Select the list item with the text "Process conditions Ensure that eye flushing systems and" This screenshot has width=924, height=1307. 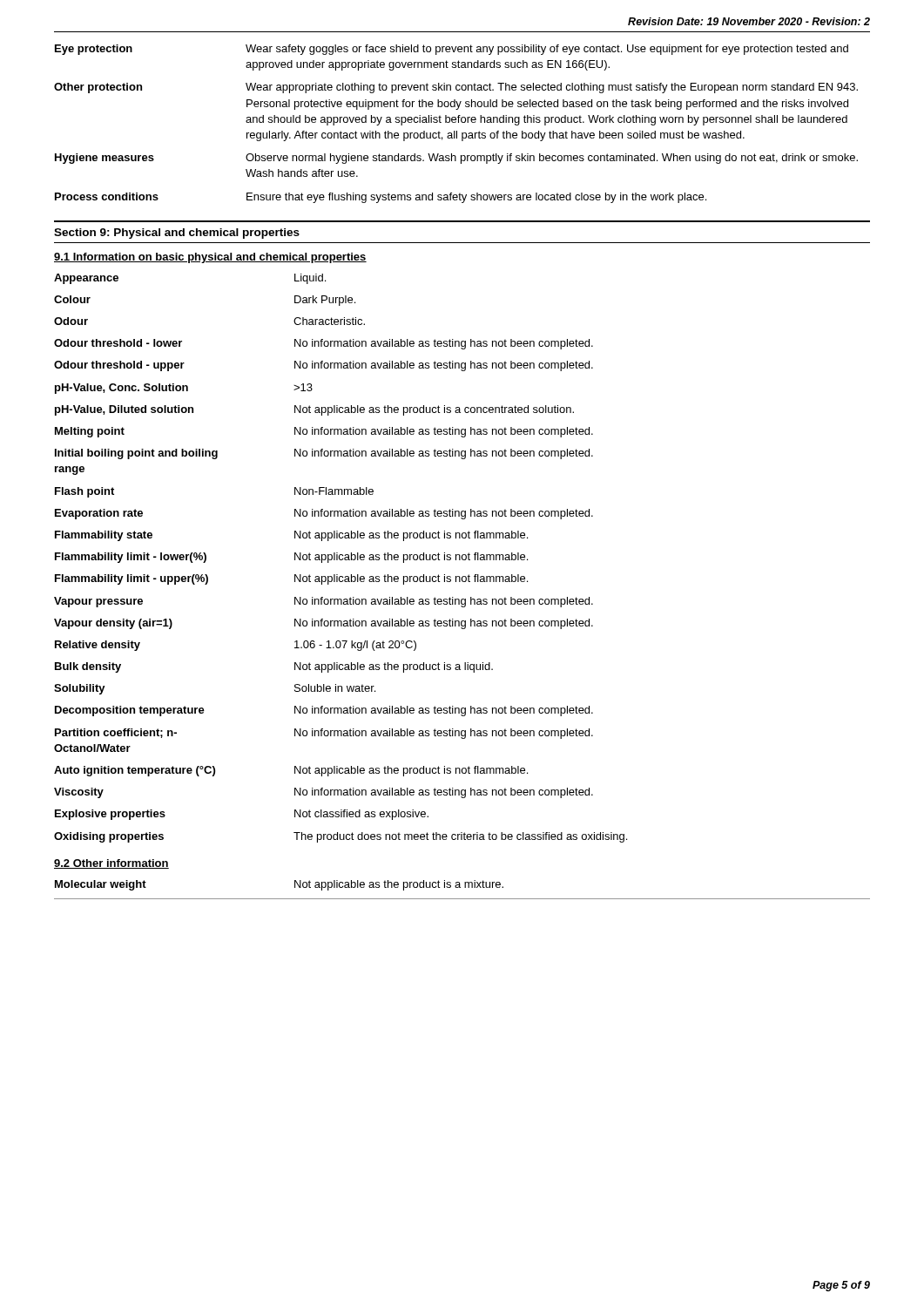pyautogui.click(x=462, y=197)
